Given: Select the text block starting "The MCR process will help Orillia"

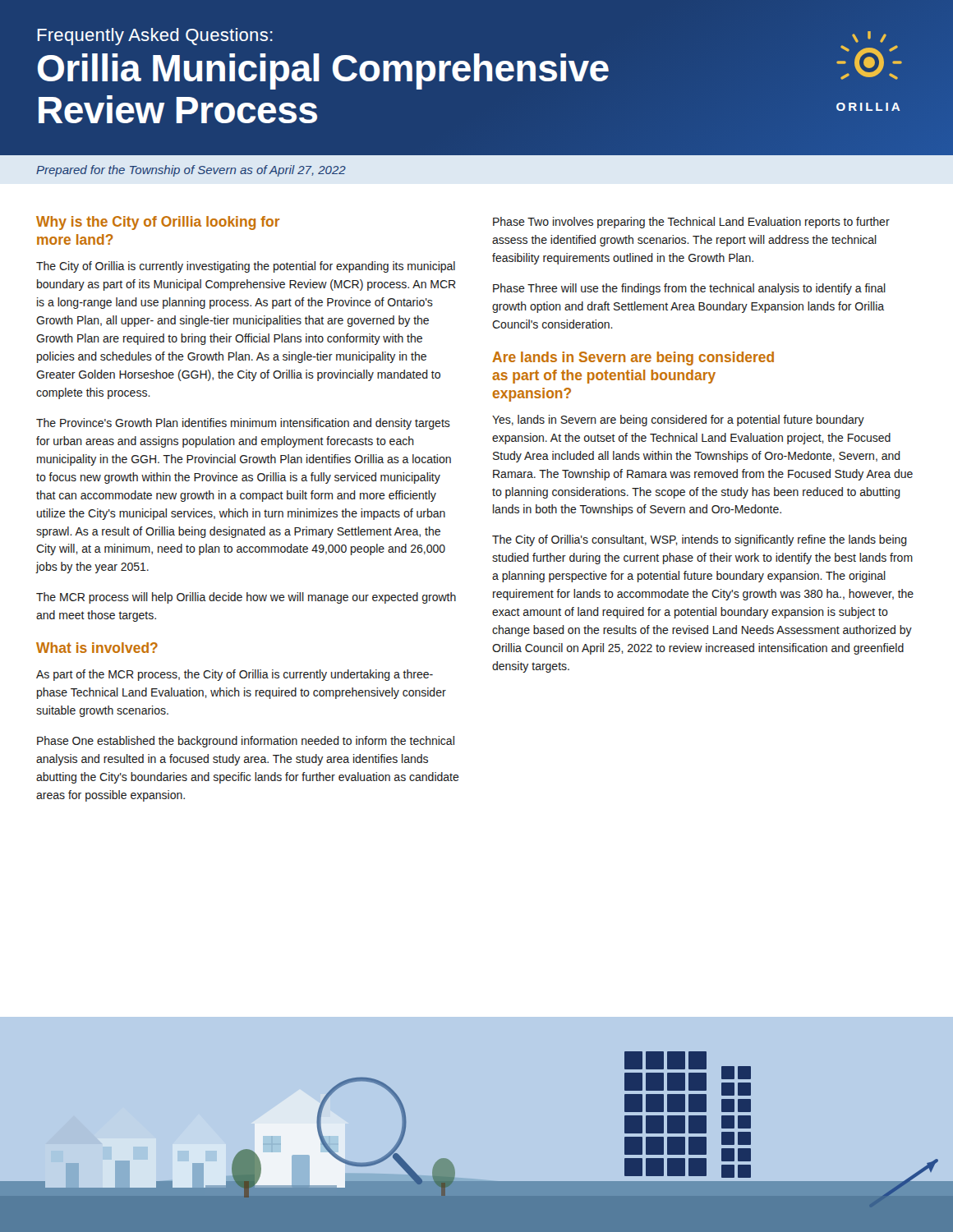Looking at the screenshot, I should (246, 606).
